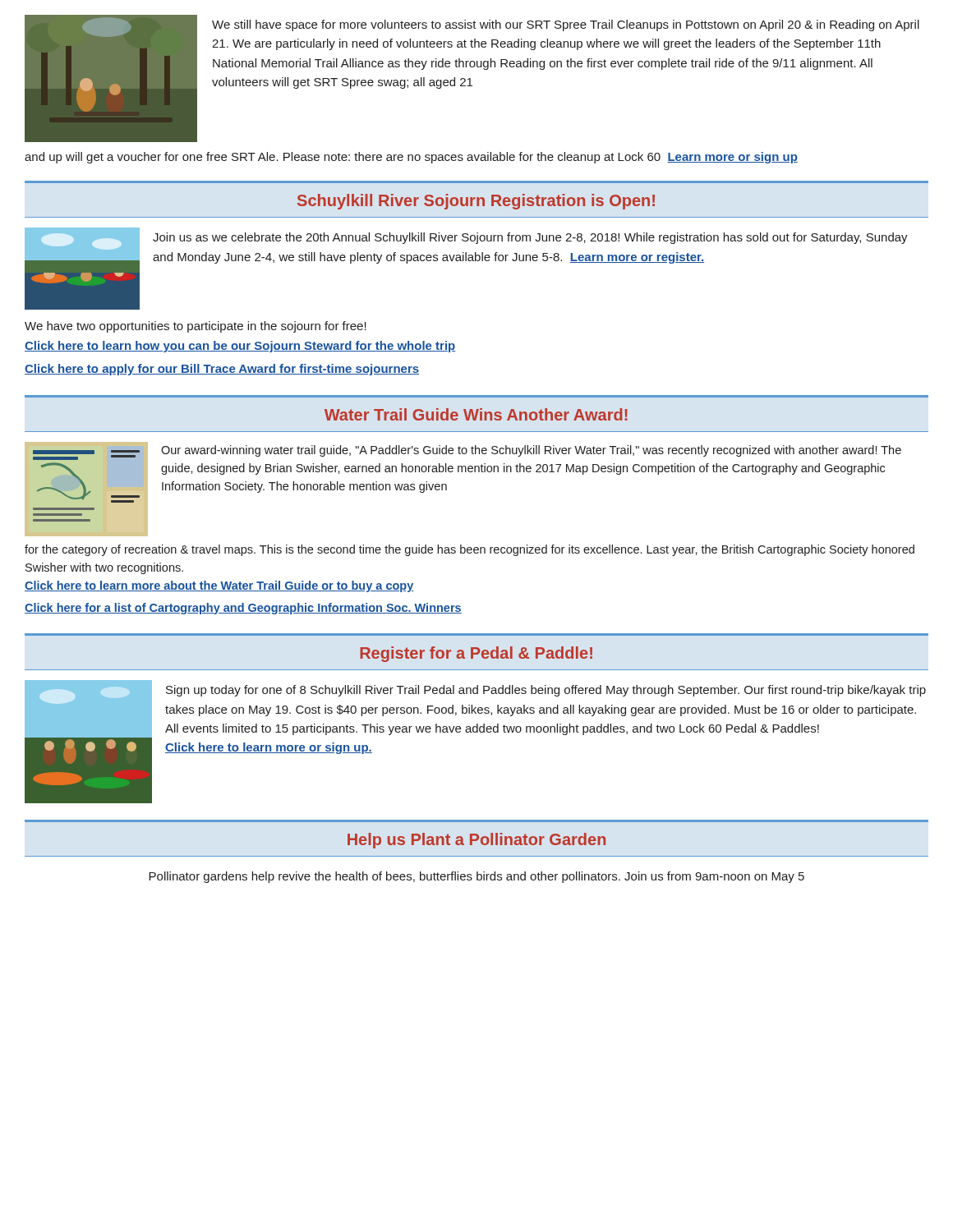Click on the block starting "We still have space for"

tap(476, 78)
